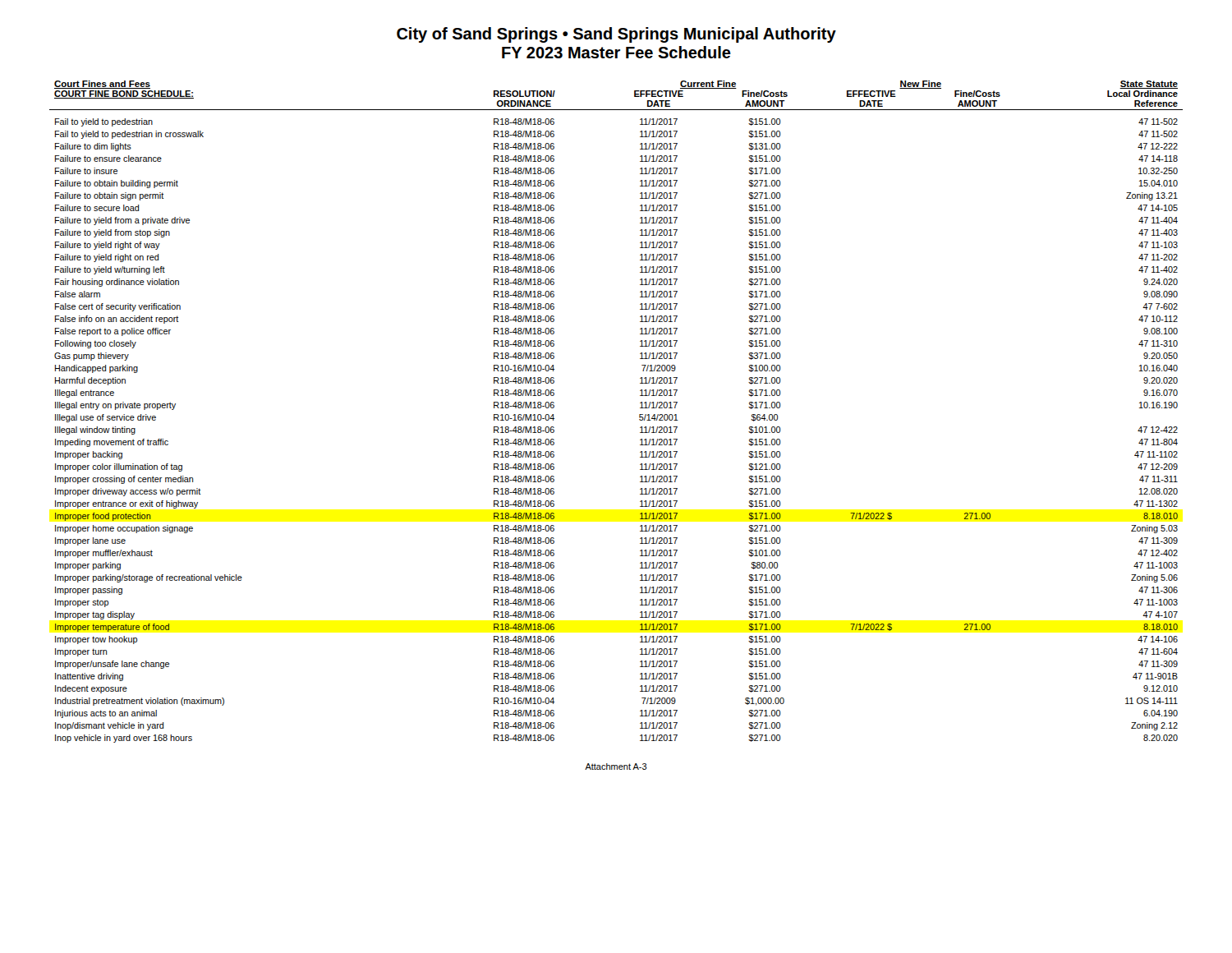Find the title with the text "City of Sand Springs • Sand Springs Municipal"

(x=616, y=44)
